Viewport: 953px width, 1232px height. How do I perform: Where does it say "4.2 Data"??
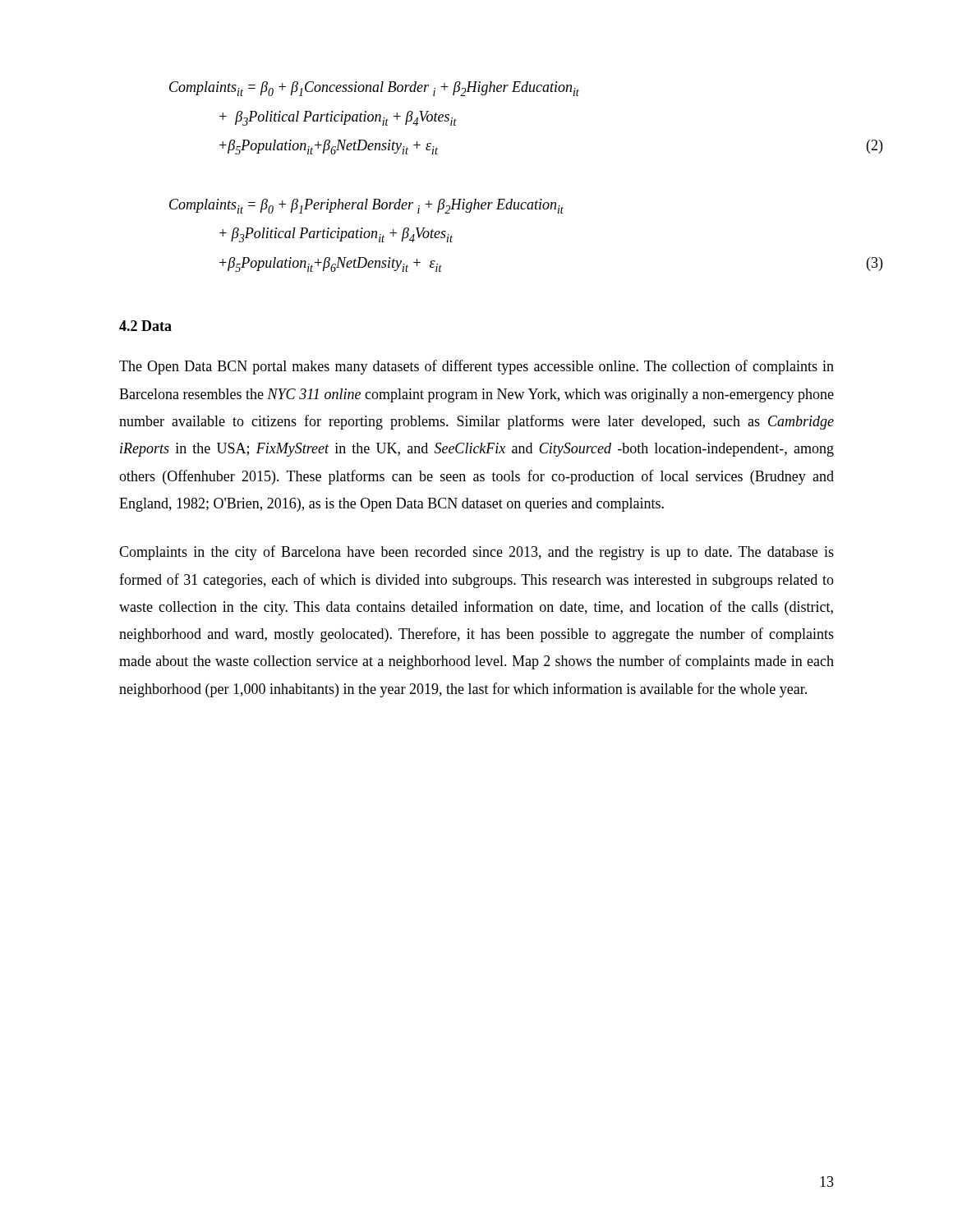(x=145, y=326)
